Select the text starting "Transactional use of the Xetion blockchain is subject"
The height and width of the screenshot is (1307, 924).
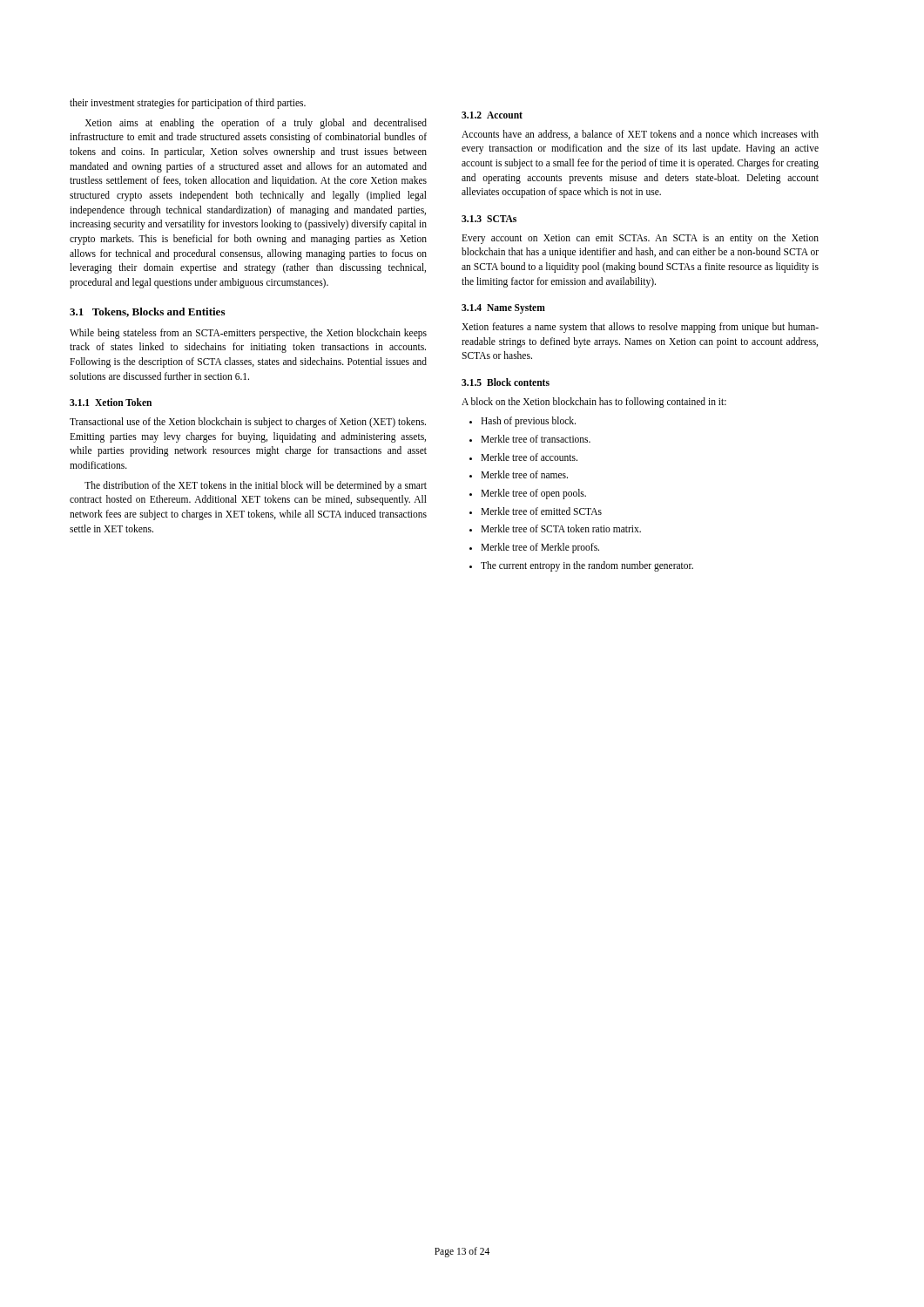click(x=248, y=475)
